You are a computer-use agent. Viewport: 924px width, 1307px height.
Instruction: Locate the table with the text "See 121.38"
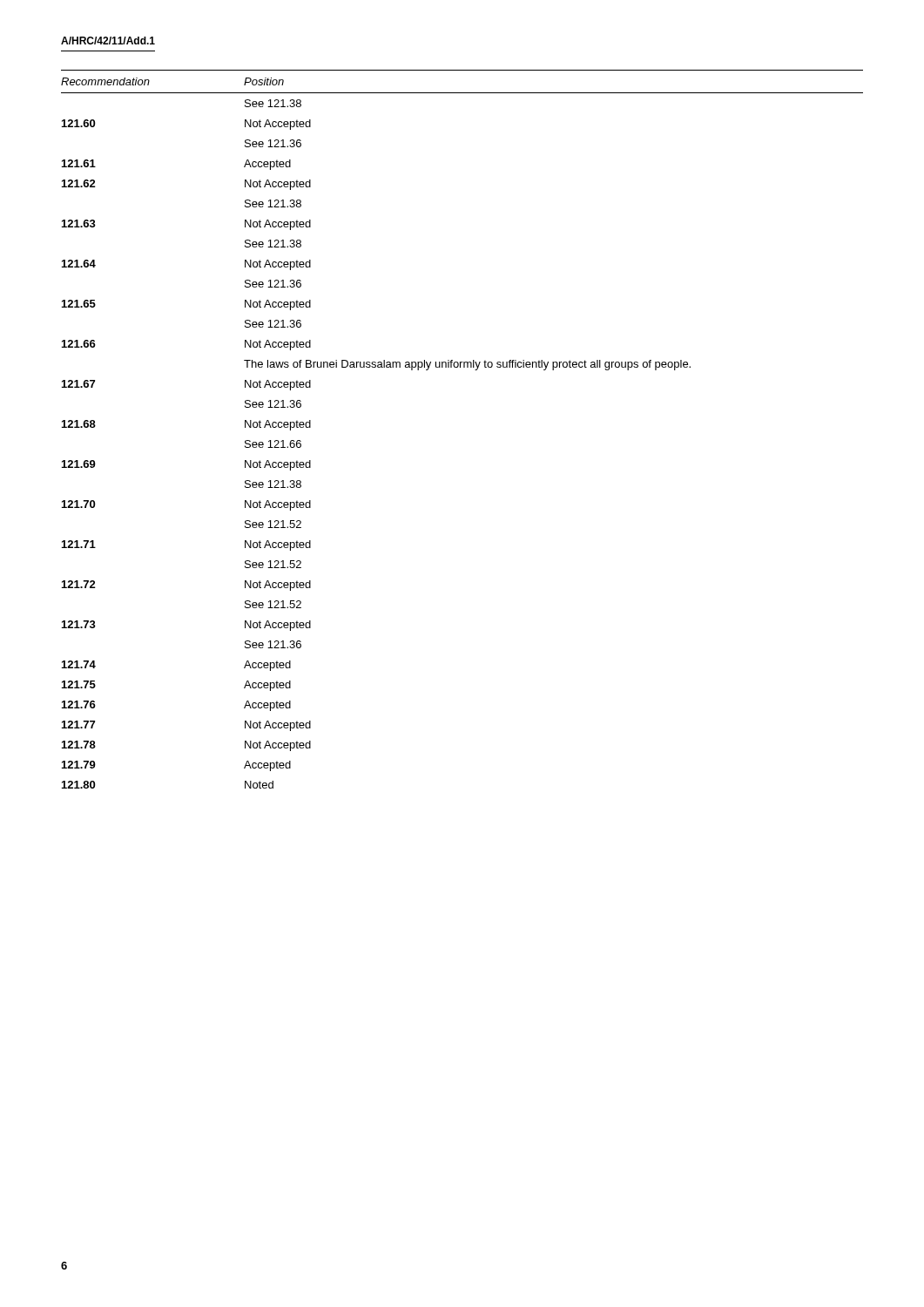point(462,432)
